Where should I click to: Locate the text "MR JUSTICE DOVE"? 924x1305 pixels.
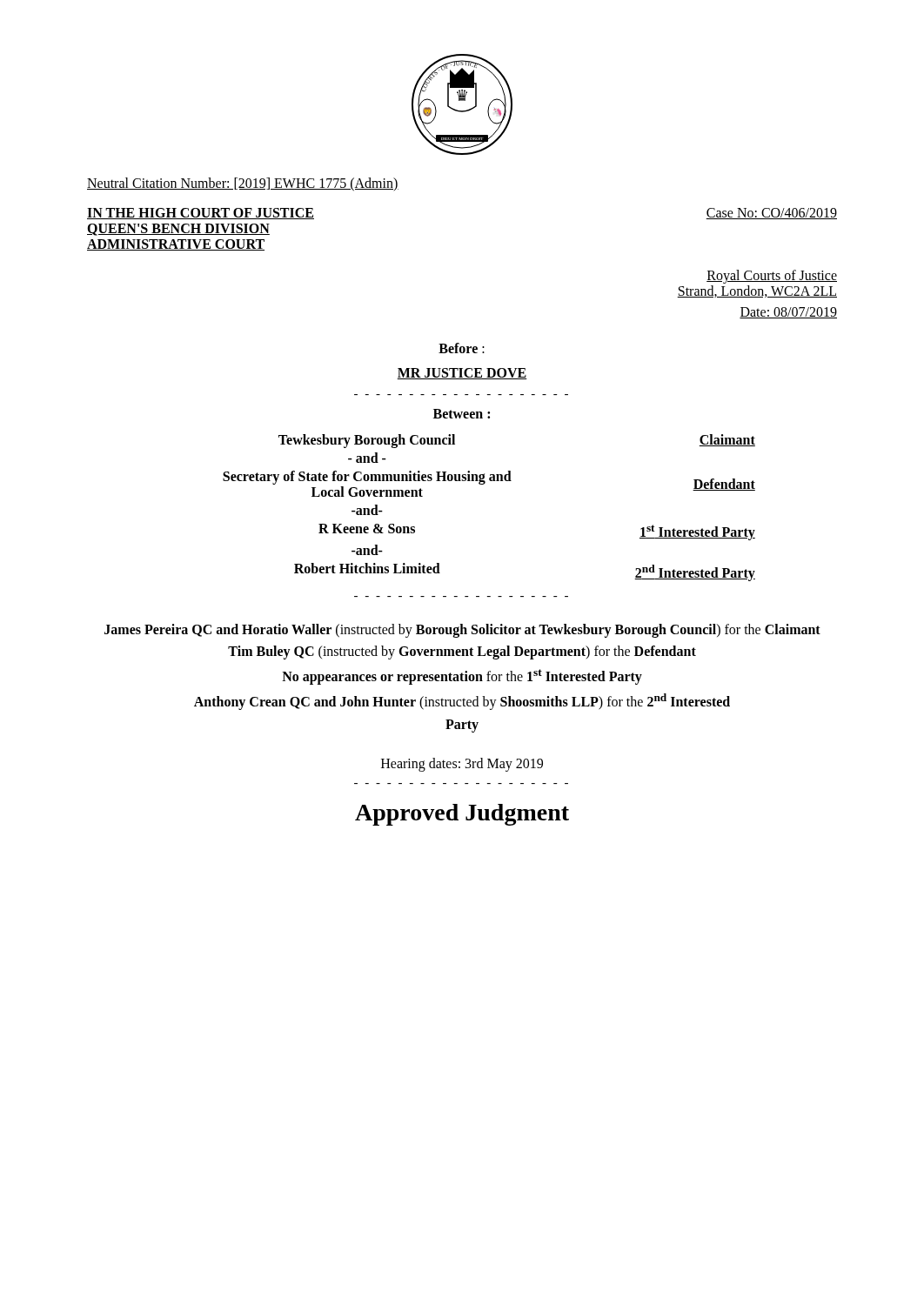pyautogui.click(x=462, y=373)
